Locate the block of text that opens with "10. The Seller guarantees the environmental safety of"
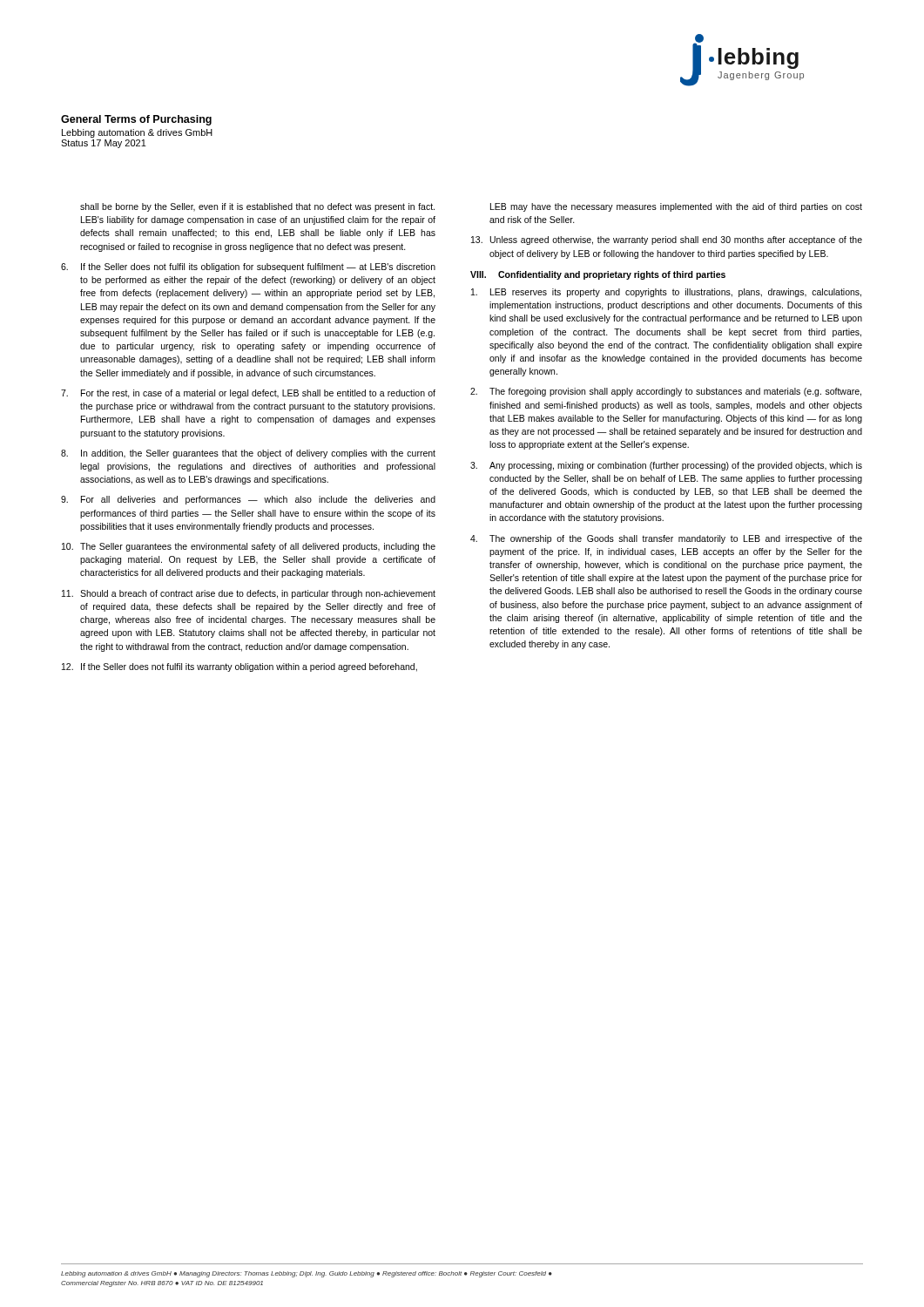 coord(248,560)
